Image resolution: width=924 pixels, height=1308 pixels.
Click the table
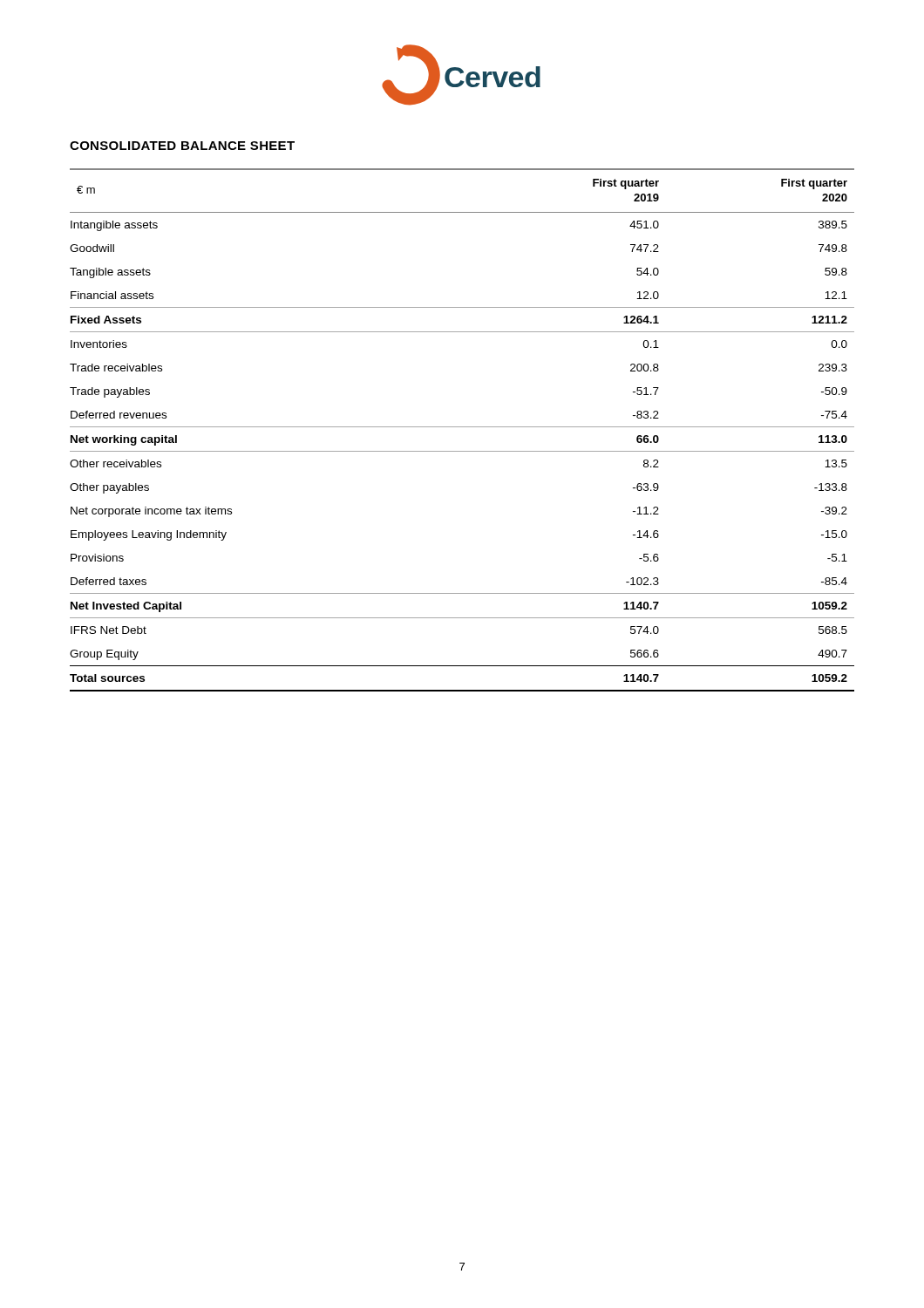click(x=462, y=430)
